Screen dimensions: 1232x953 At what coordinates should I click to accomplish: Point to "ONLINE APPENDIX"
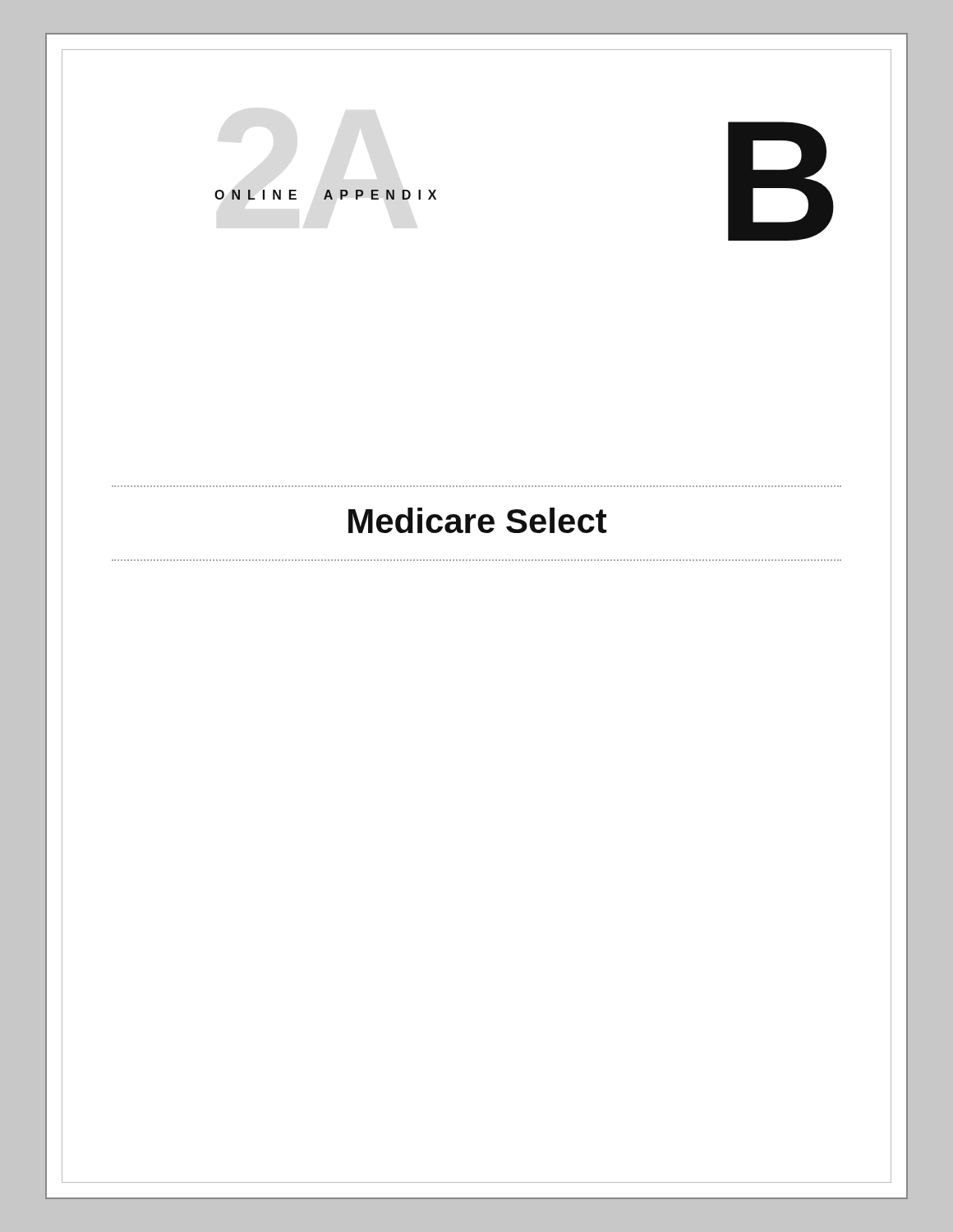pyautogui.click(x=329, y=195)
